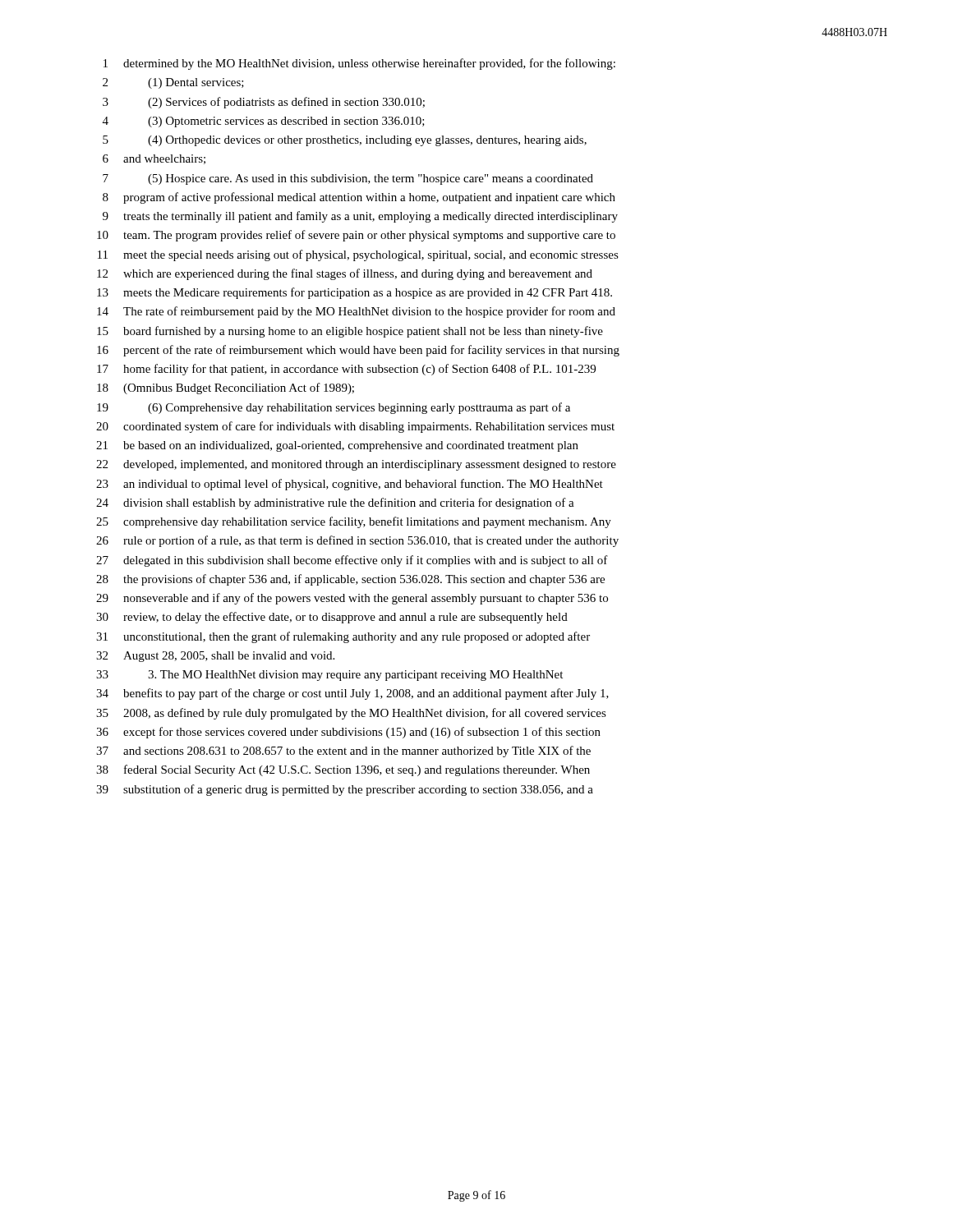Click on the passage starting "18 (Omnibus Budget Reconciliation"
The image size is (953, 1232).
(226, 388)
